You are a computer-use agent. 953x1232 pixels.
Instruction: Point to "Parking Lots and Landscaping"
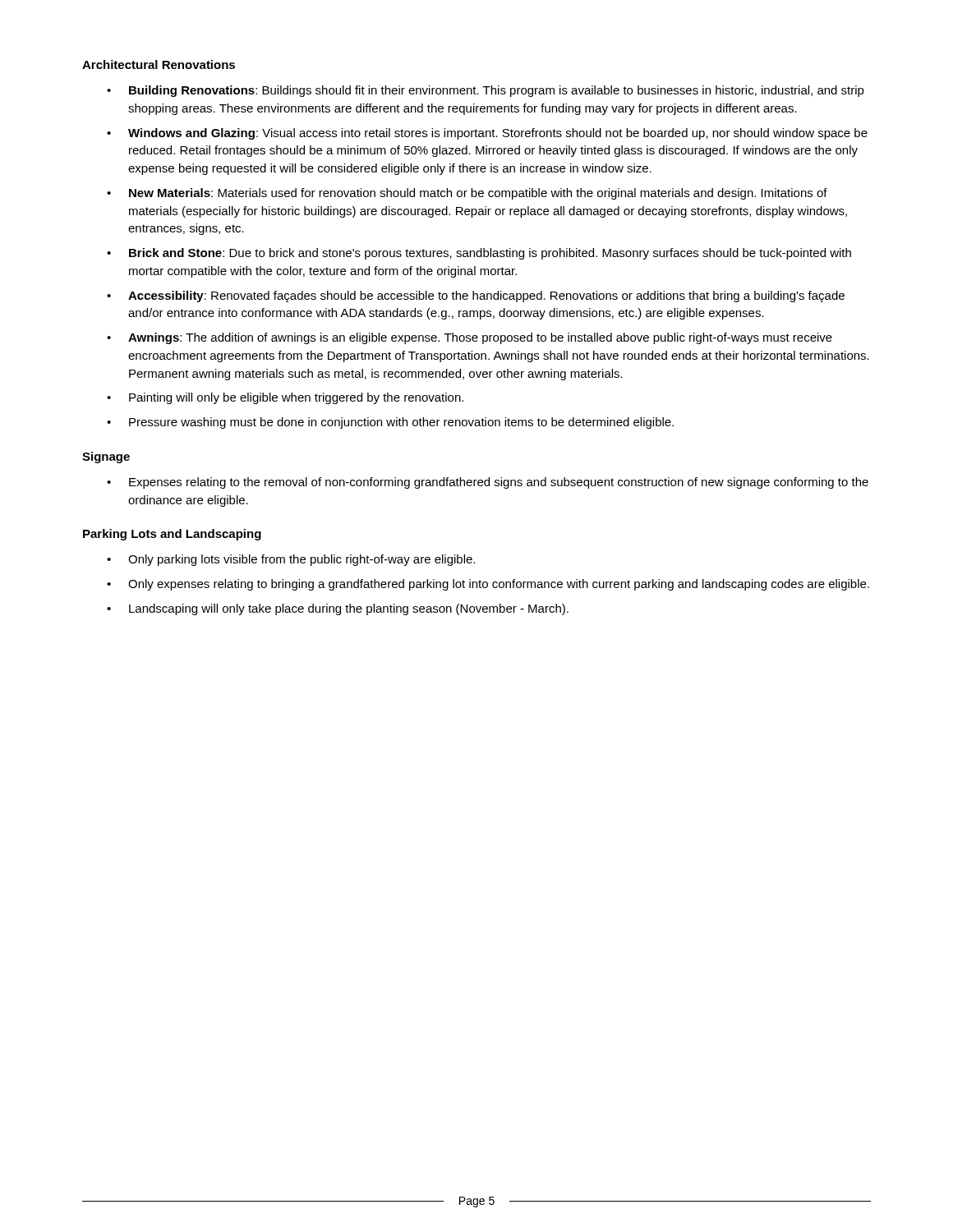172,534
